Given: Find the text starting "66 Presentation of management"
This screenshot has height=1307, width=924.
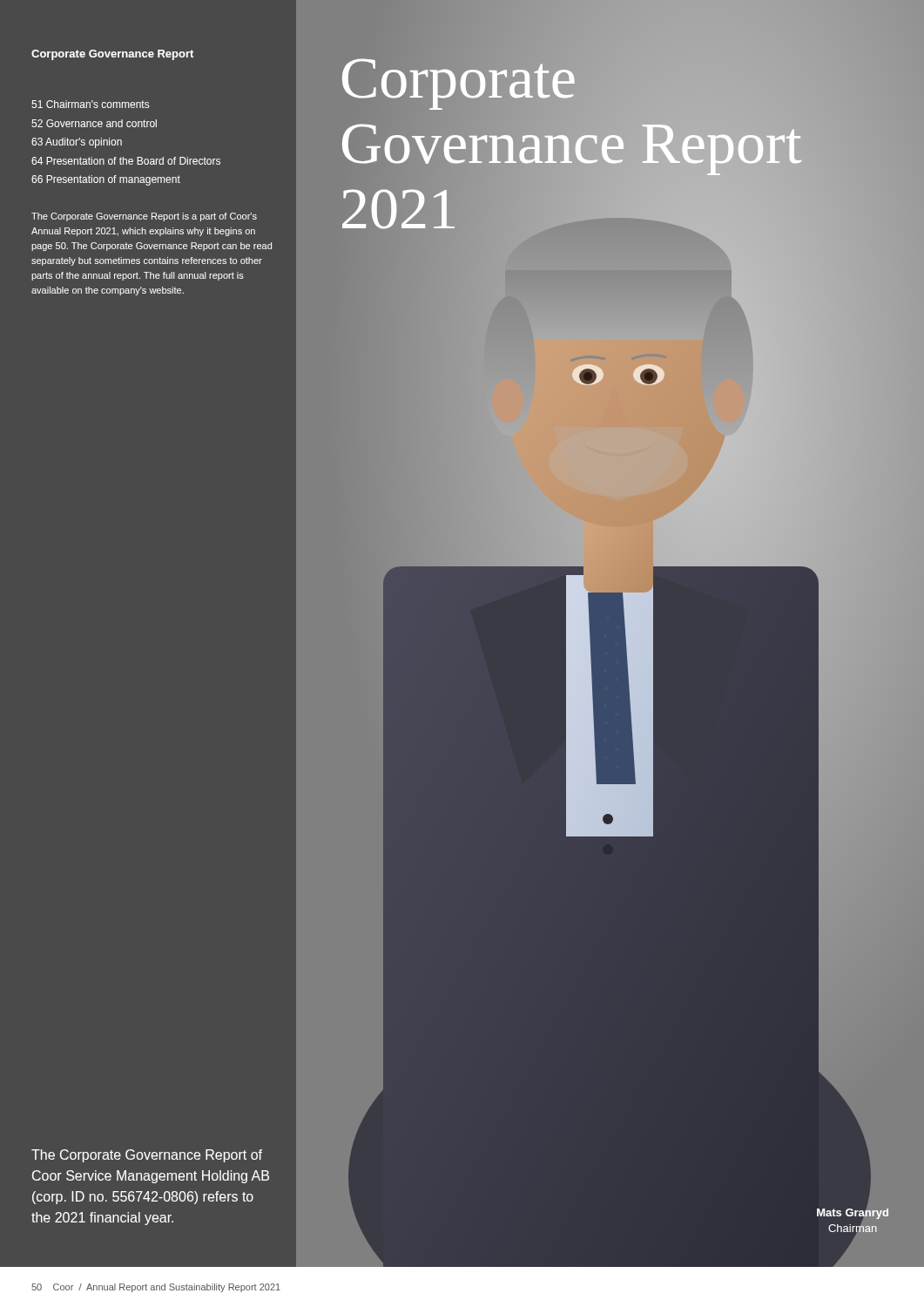Looking at the screenshot, I should [106, 180].
